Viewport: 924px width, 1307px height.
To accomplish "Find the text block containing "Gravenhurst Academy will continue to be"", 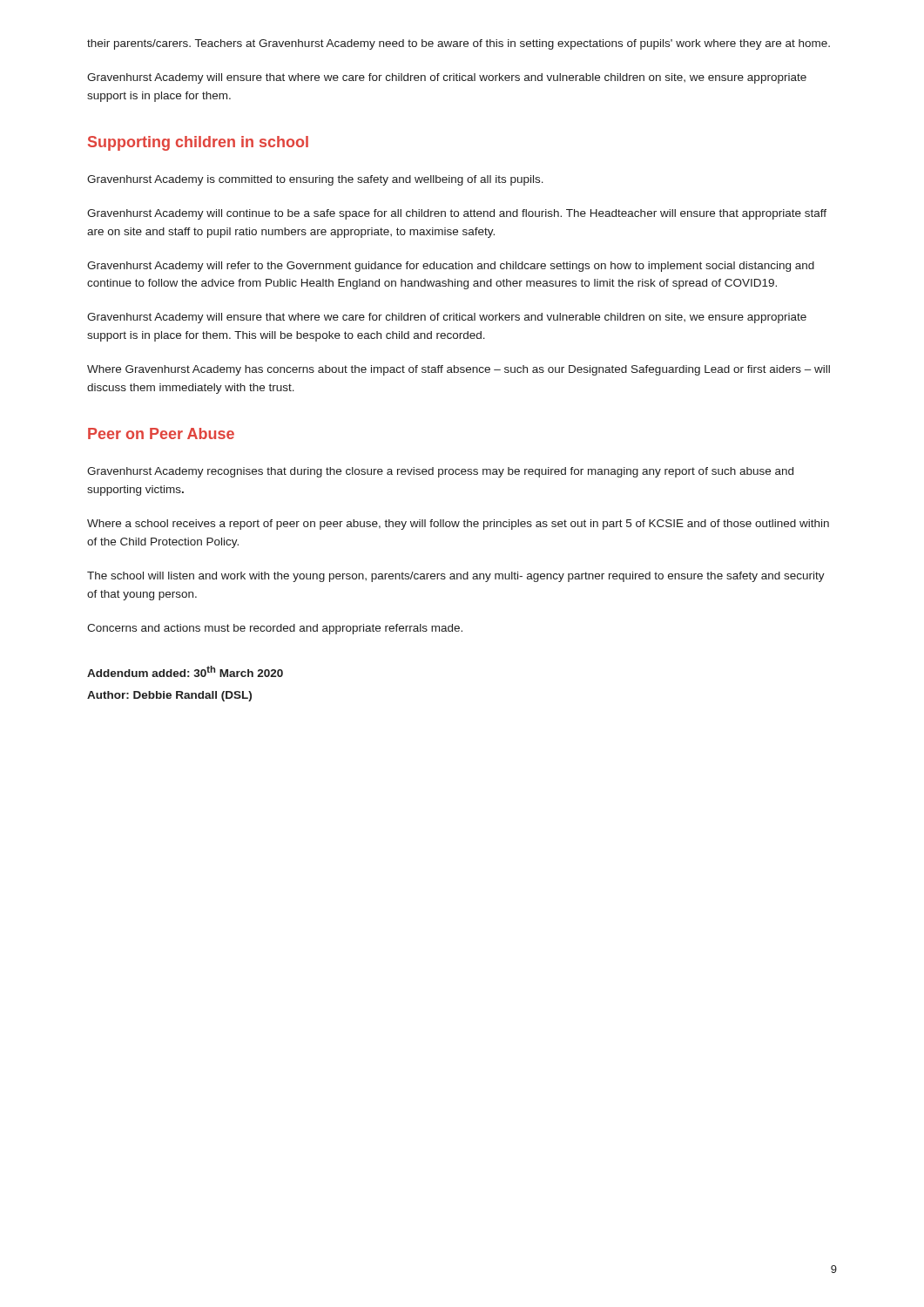I will [457, 222].
